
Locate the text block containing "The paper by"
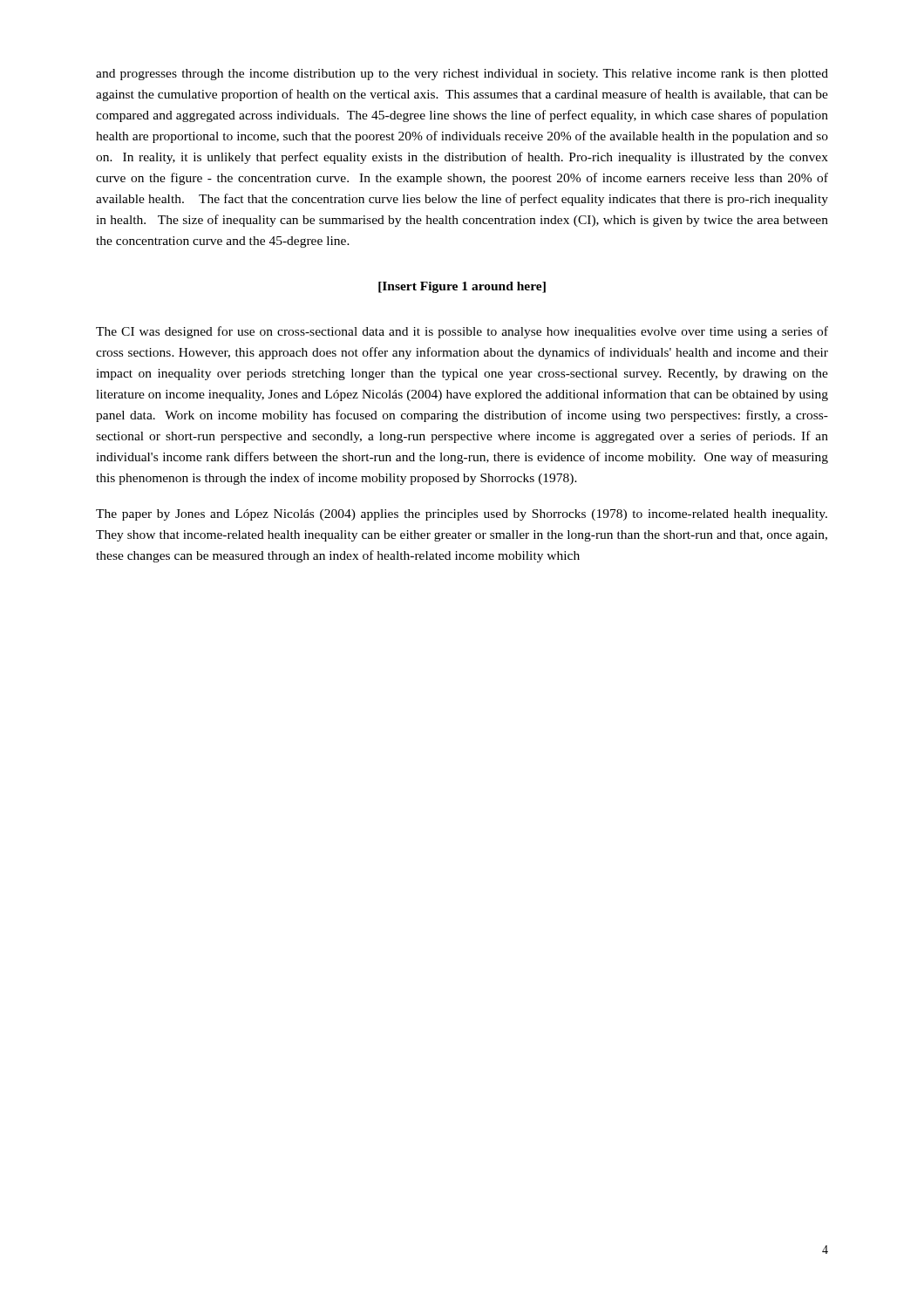[x=462, y=535]
